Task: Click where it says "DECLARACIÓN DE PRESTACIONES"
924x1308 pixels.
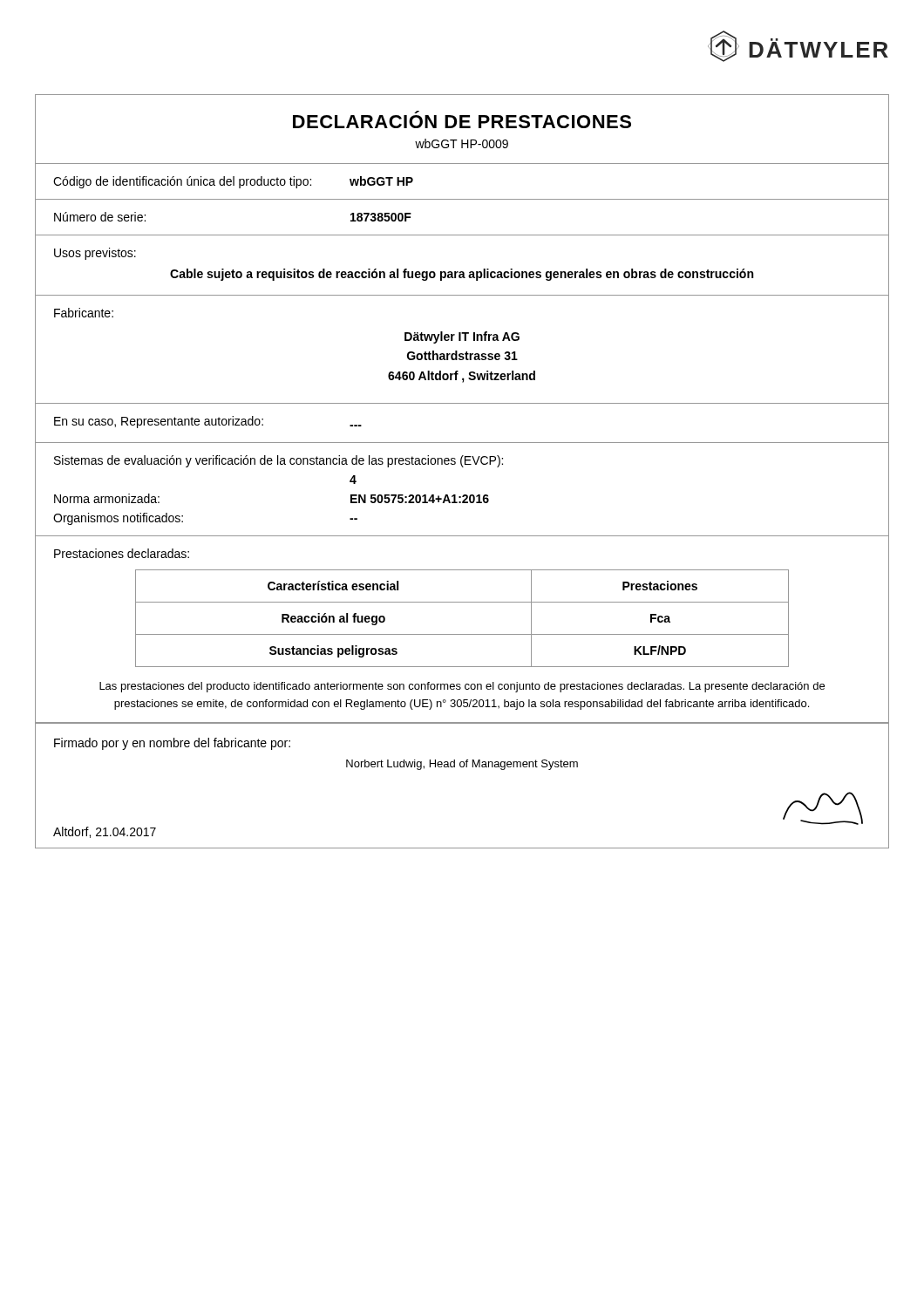Action: pos(462,122)
